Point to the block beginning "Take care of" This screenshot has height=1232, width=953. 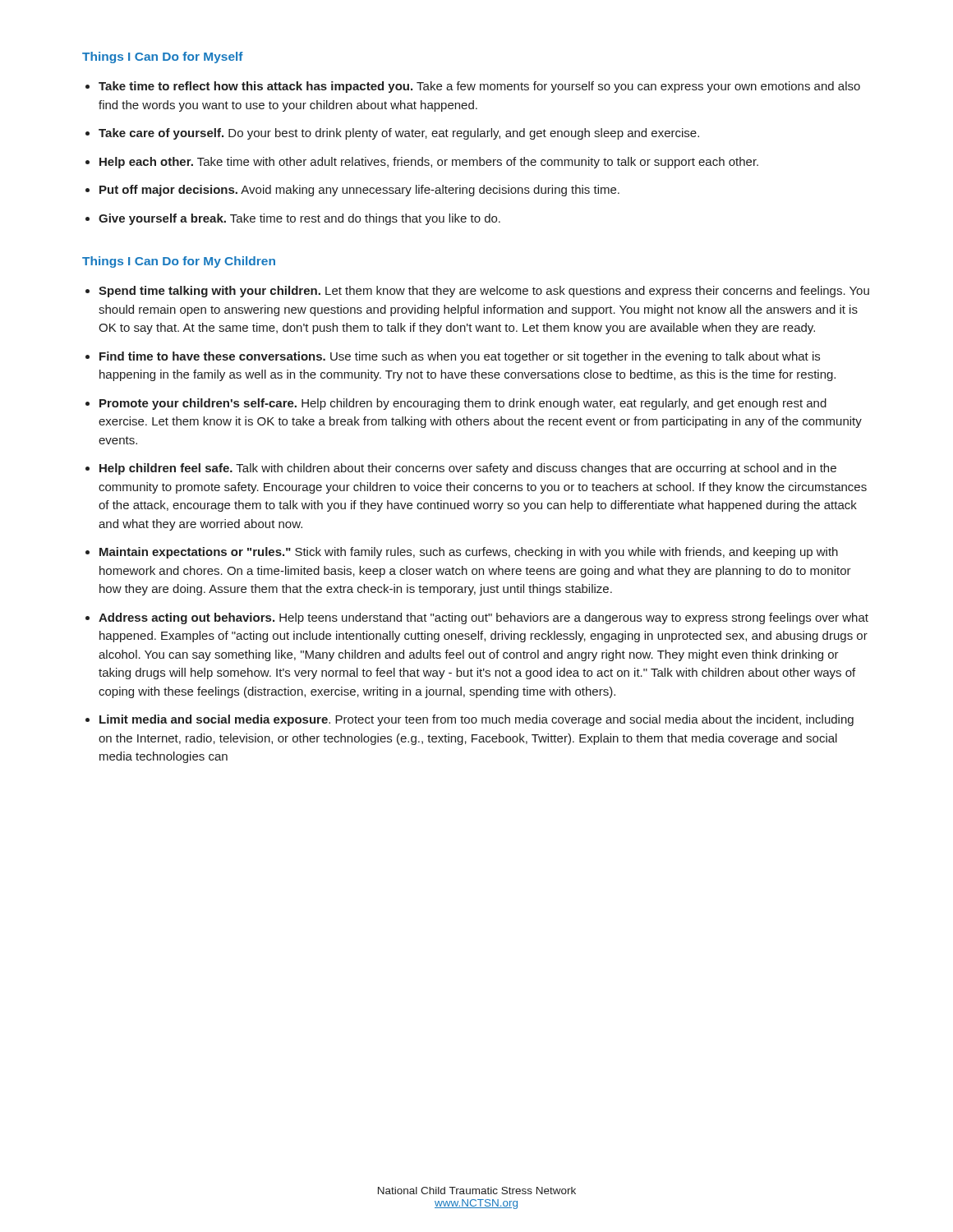[485, 133]
